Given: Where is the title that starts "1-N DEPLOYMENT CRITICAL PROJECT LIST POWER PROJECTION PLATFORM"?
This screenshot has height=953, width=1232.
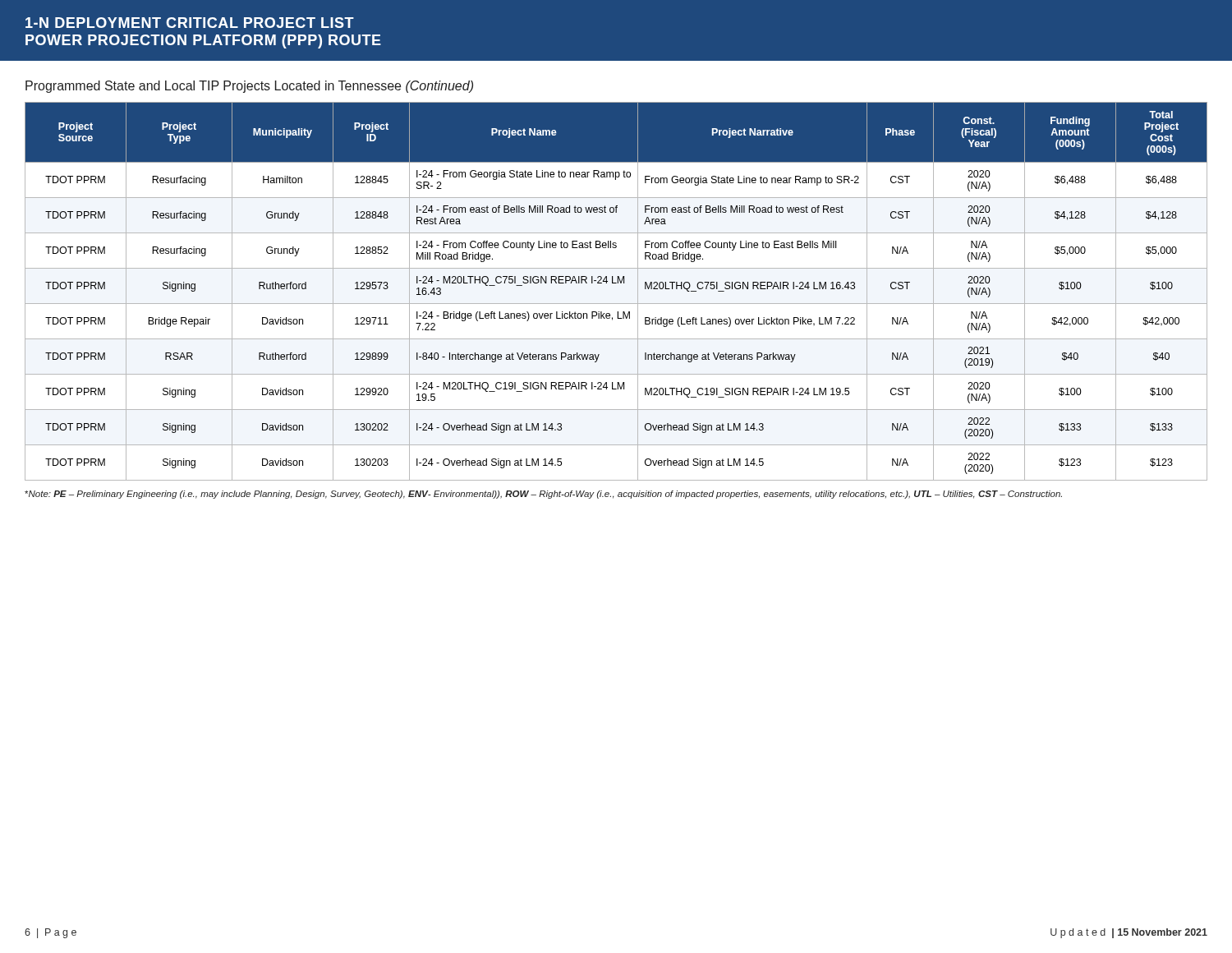Looking at the screenshot, I should tap(190, 23).
